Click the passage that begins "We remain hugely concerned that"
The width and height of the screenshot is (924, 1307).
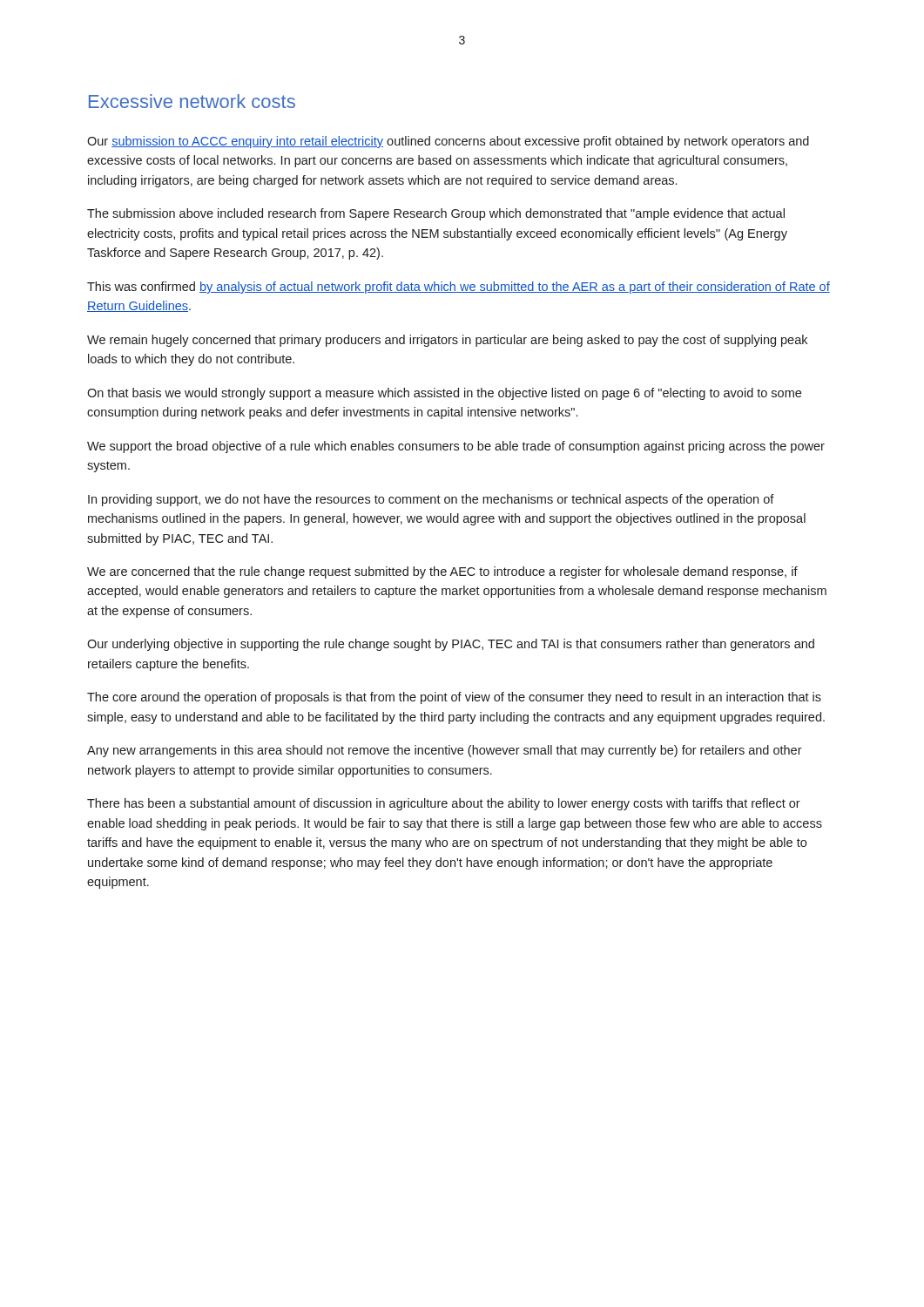click(x=447, y=349)
